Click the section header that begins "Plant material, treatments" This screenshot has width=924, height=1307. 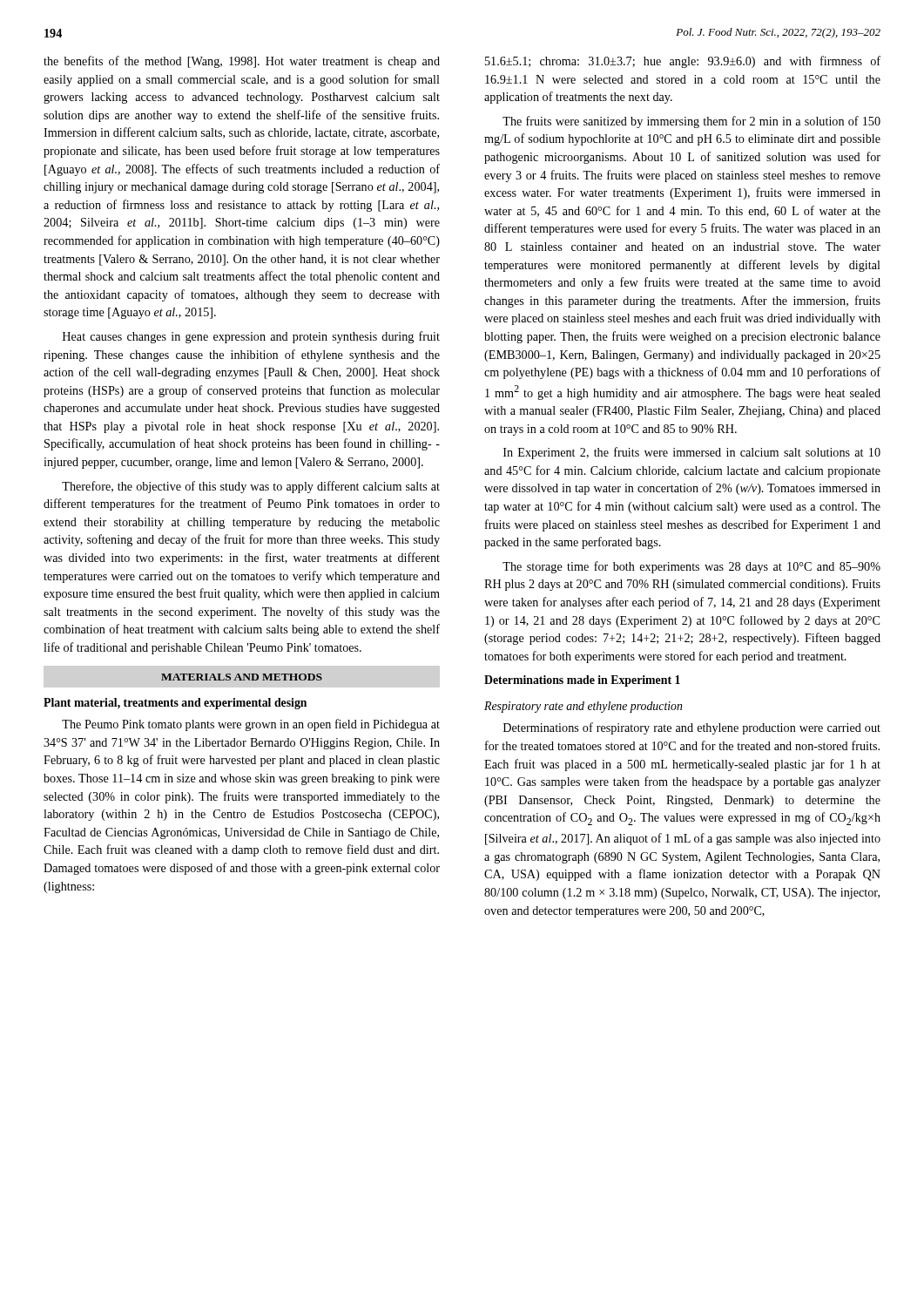tap(242, 703)
